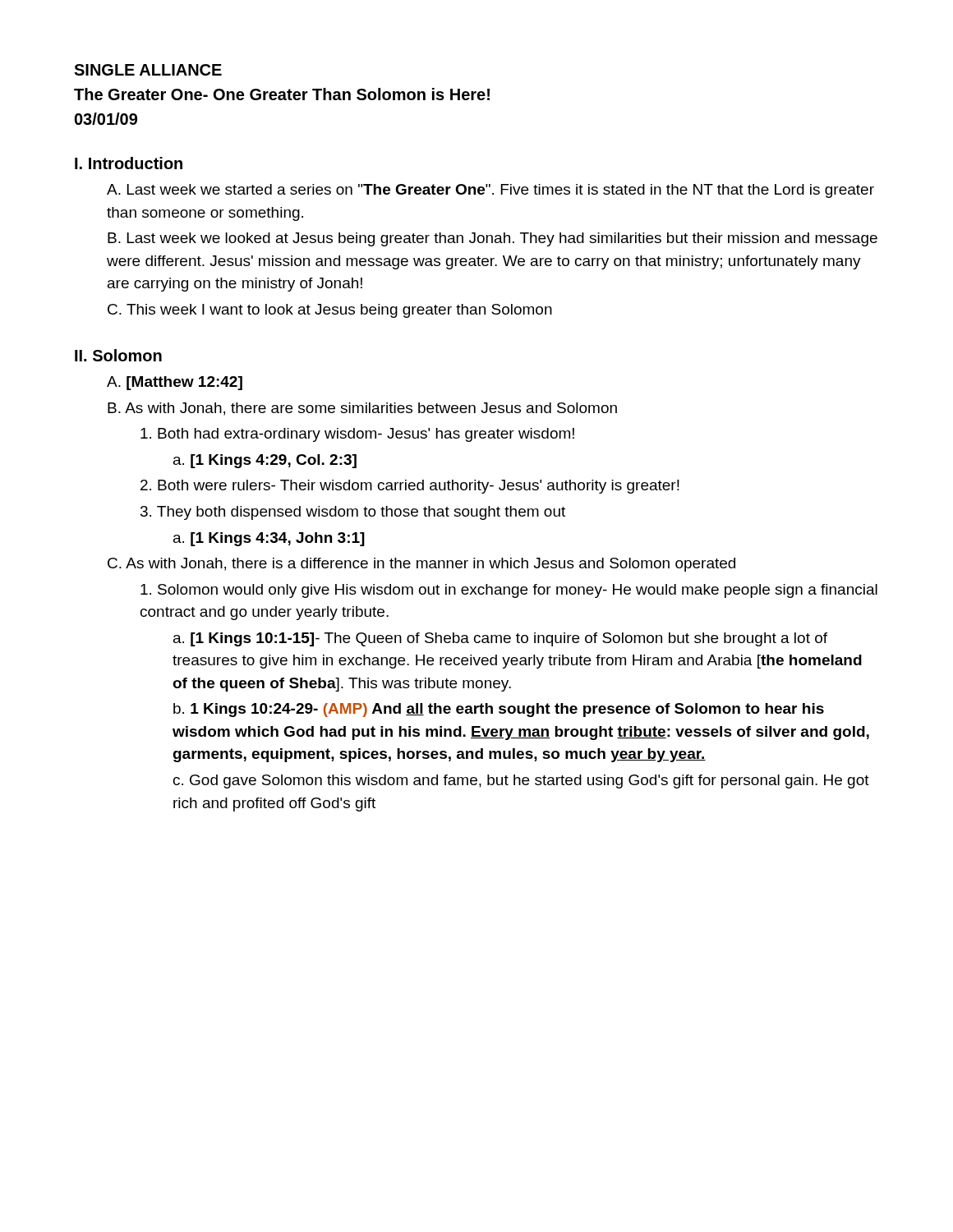Viewport: 953px width, 1232px height.
Task: Locate the passage starting "Solomon would only give"
Action: coord(509,600)
